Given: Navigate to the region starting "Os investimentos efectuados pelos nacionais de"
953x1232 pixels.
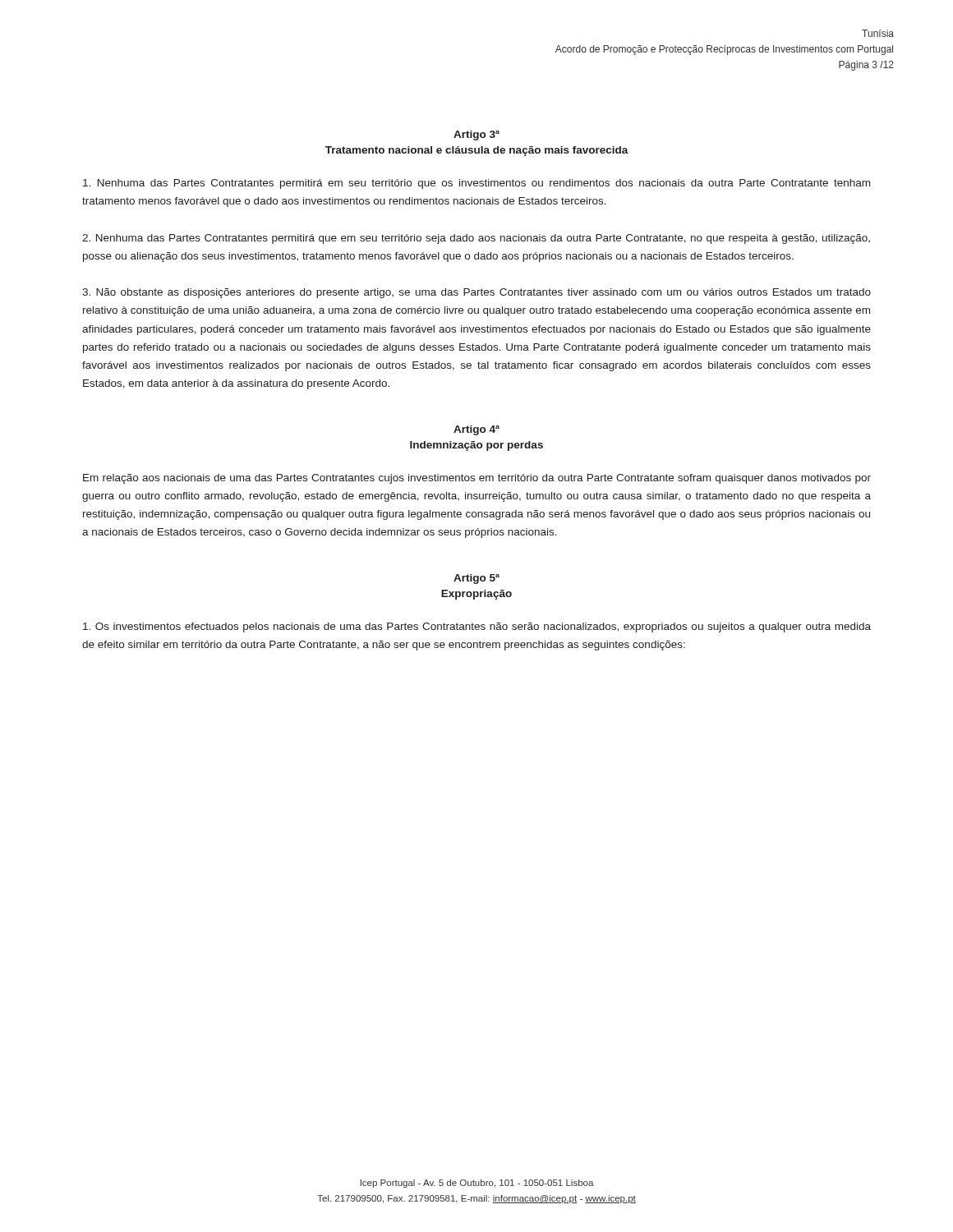Looking at the screenshot, I should [476, 635].
